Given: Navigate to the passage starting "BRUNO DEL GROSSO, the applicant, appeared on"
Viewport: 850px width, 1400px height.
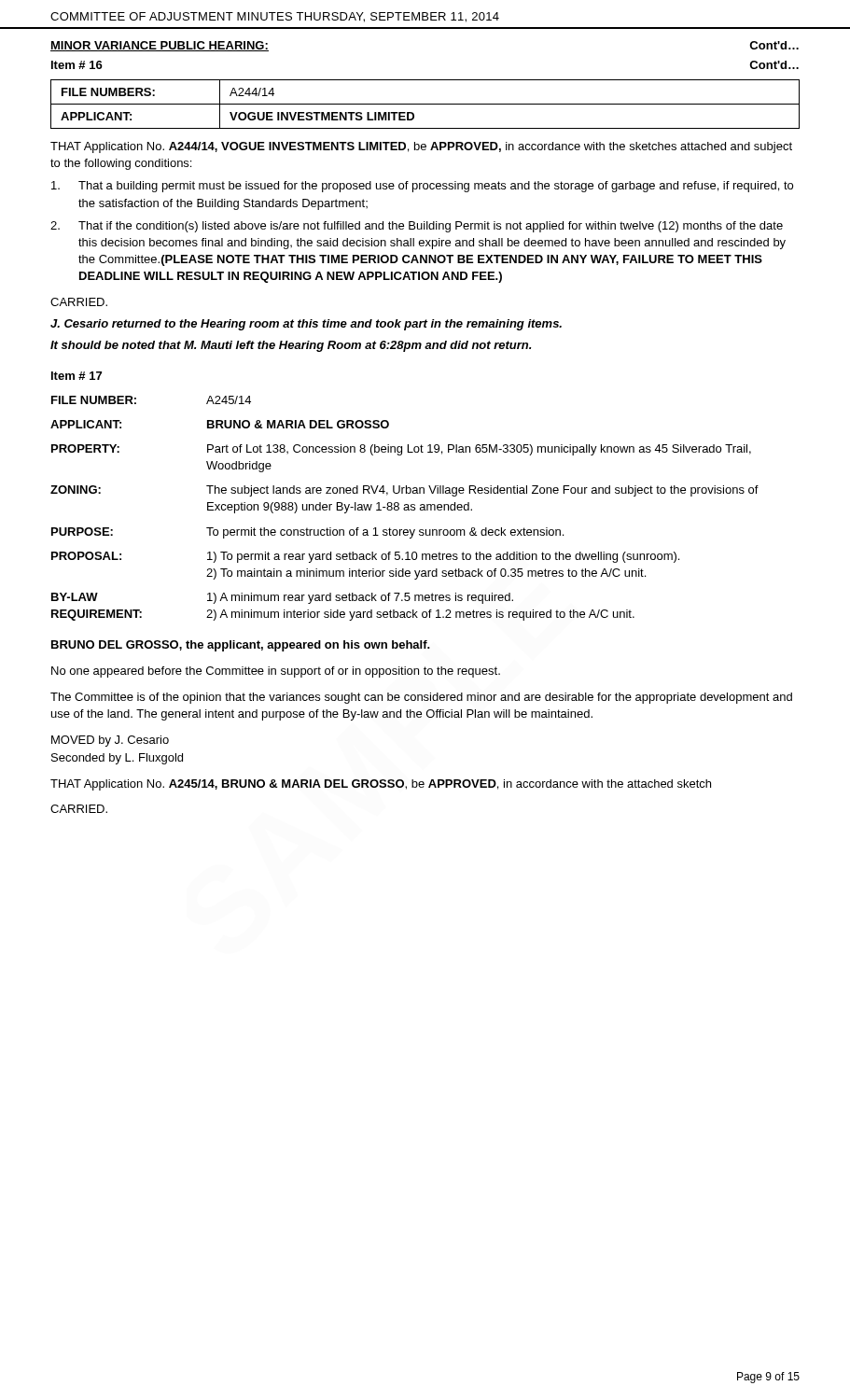Looking at the screenshot, I should pos(240,644).
